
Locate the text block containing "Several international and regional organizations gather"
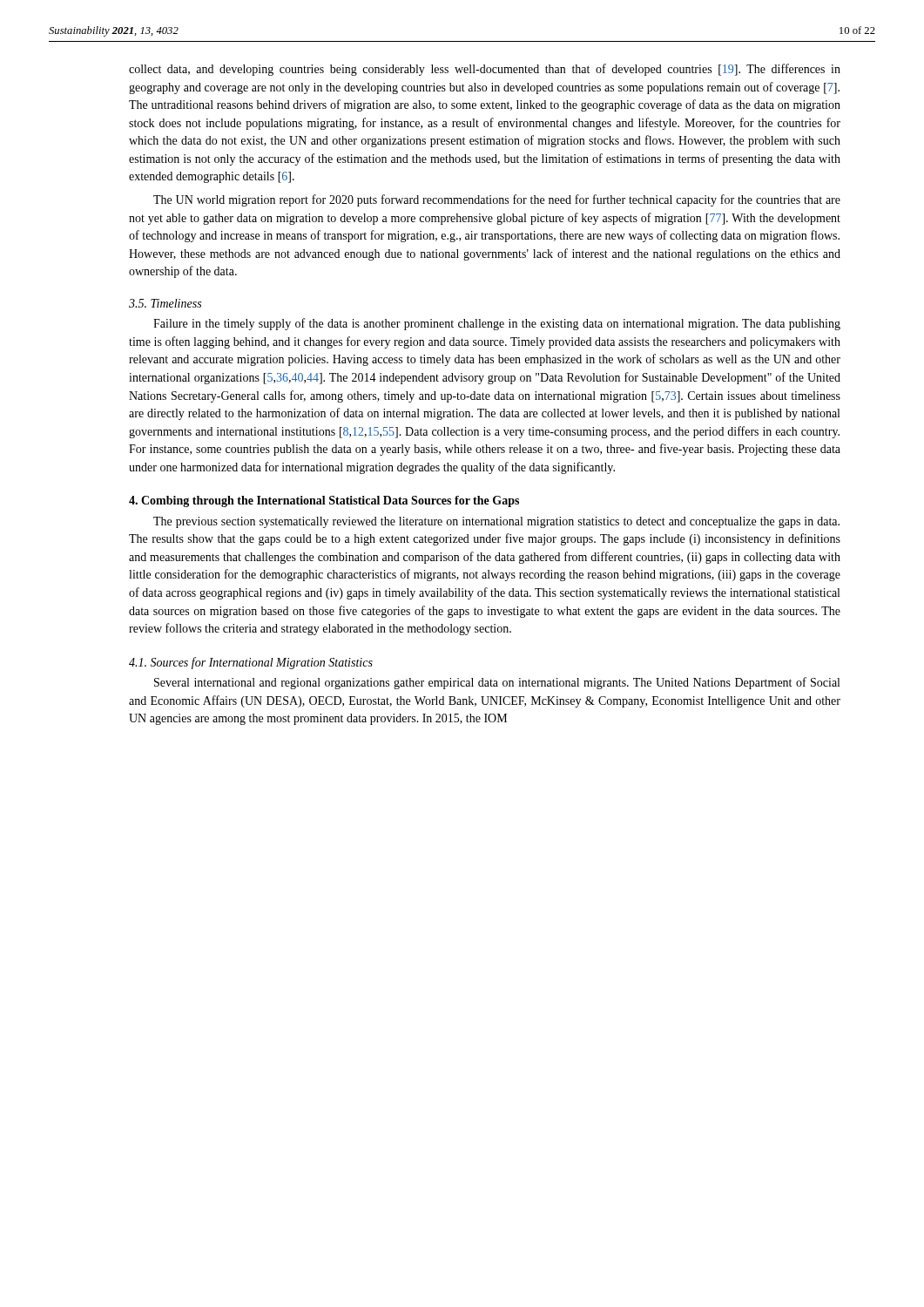pos(485,701)
